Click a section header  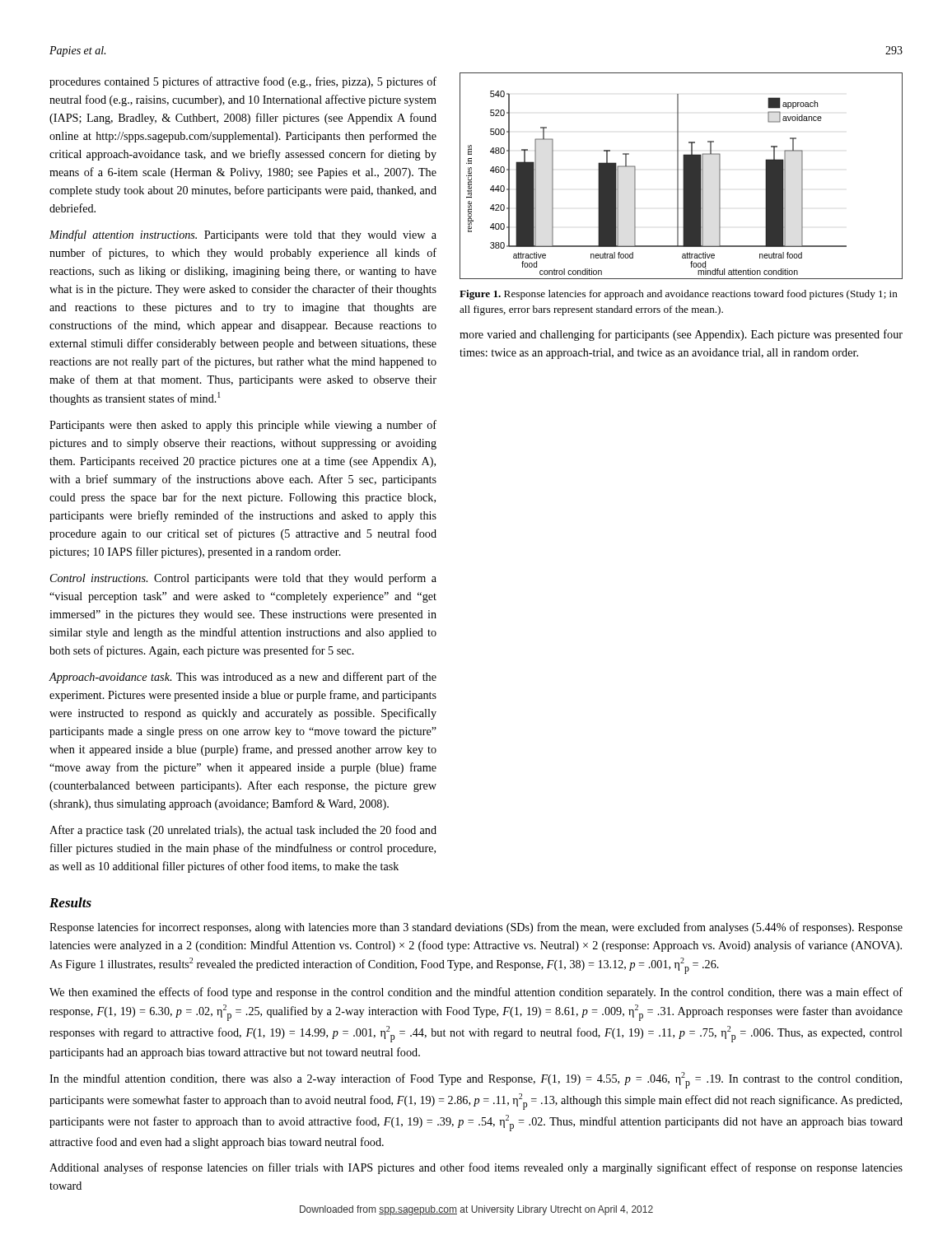(x=70, y=903)
